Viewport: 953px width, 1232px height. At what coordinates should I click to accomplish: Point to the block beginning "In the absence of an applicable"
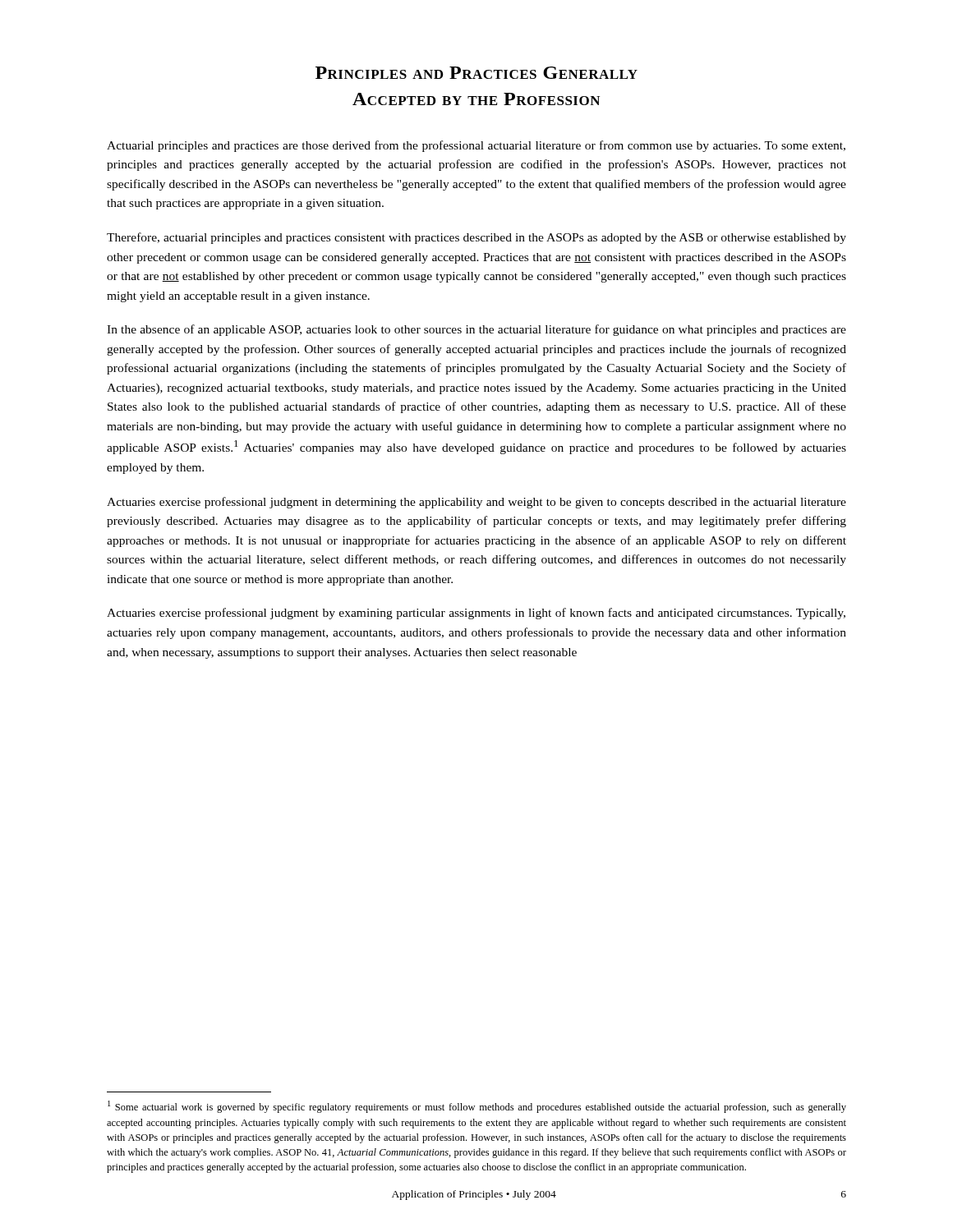point(476,398)
